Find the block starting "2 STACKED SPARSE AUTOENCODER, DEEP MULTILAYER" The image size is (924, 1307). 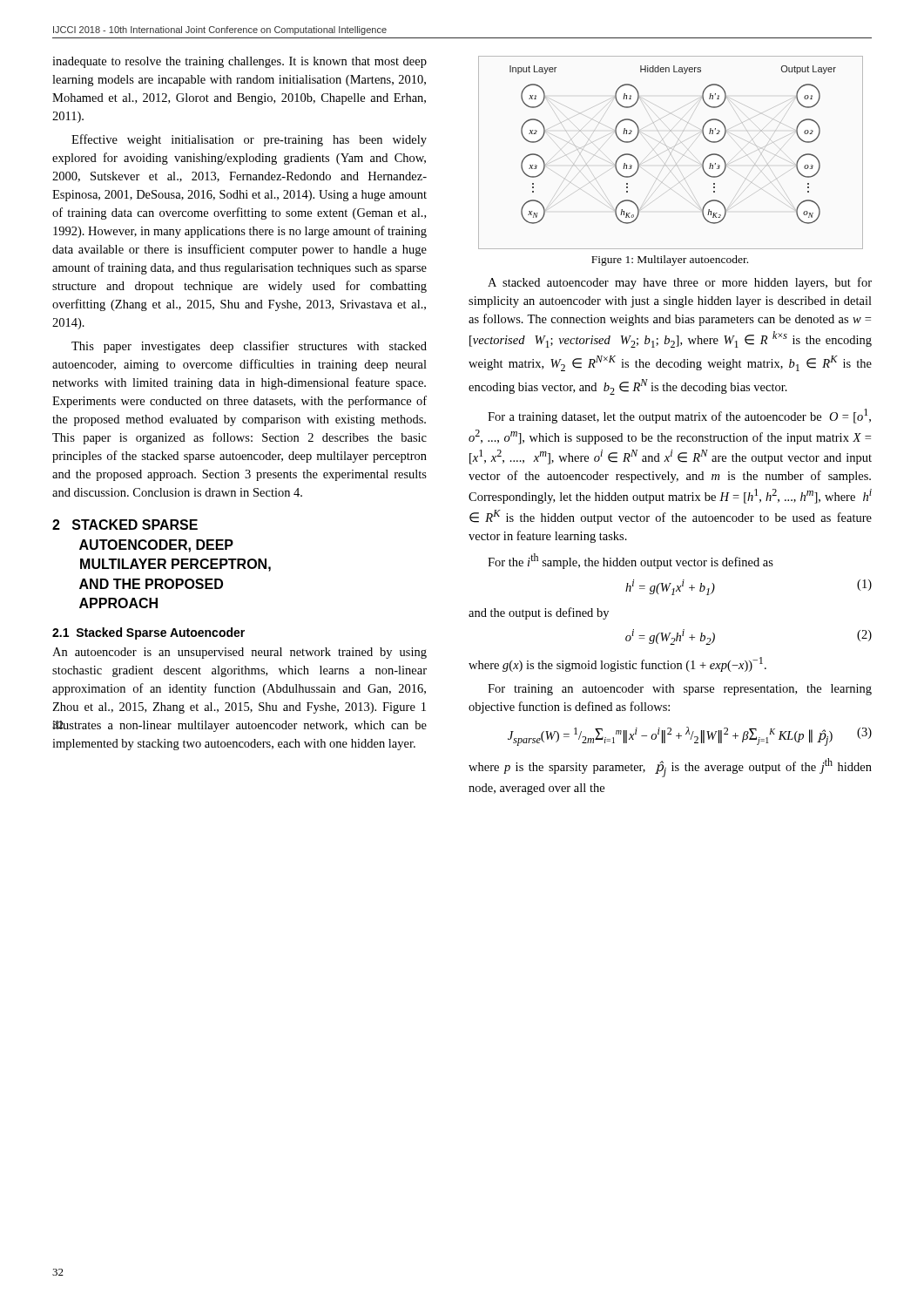240,565
